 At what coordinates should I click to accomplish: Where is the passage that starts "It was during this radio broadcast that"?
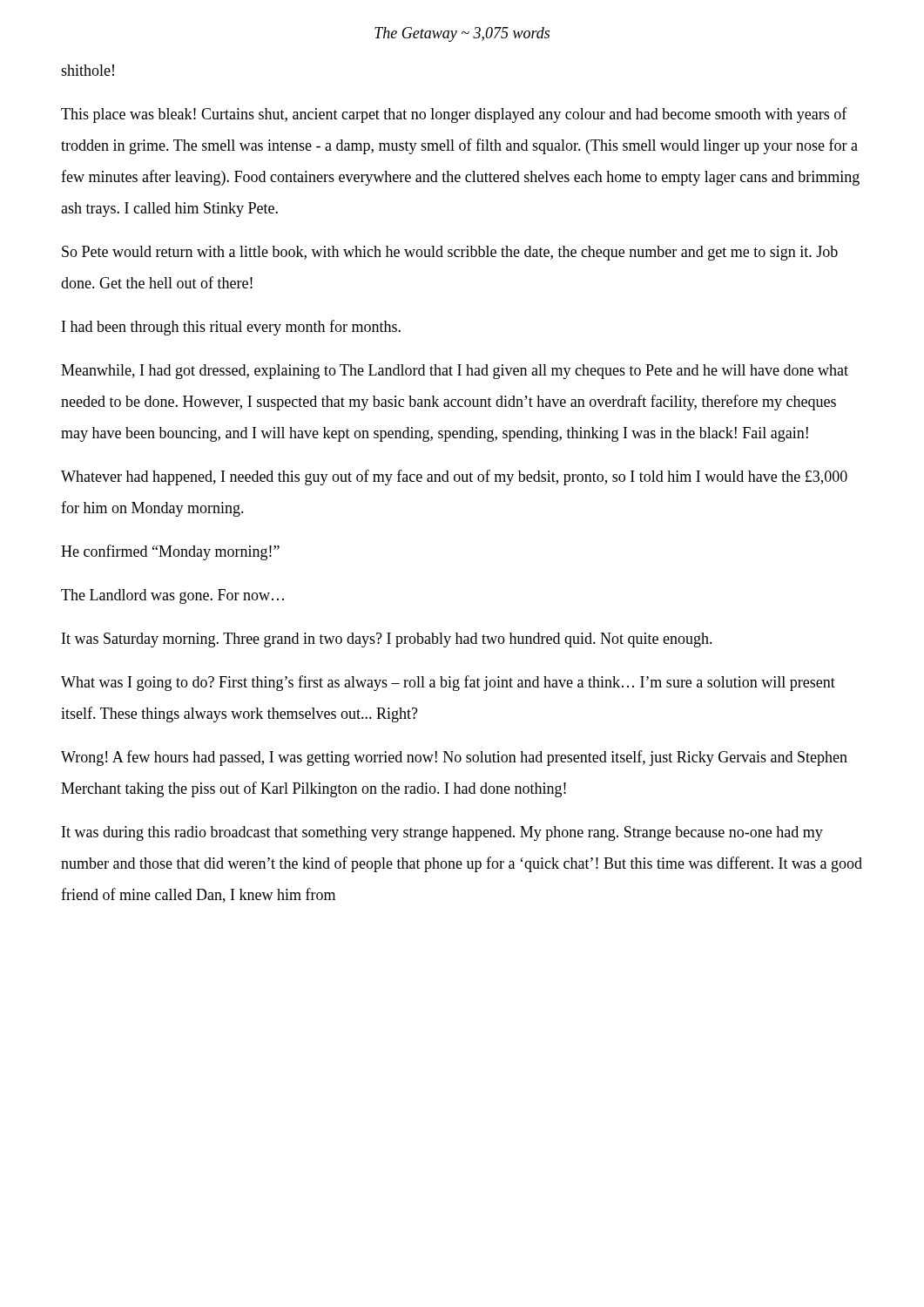[x=462, y=864]
